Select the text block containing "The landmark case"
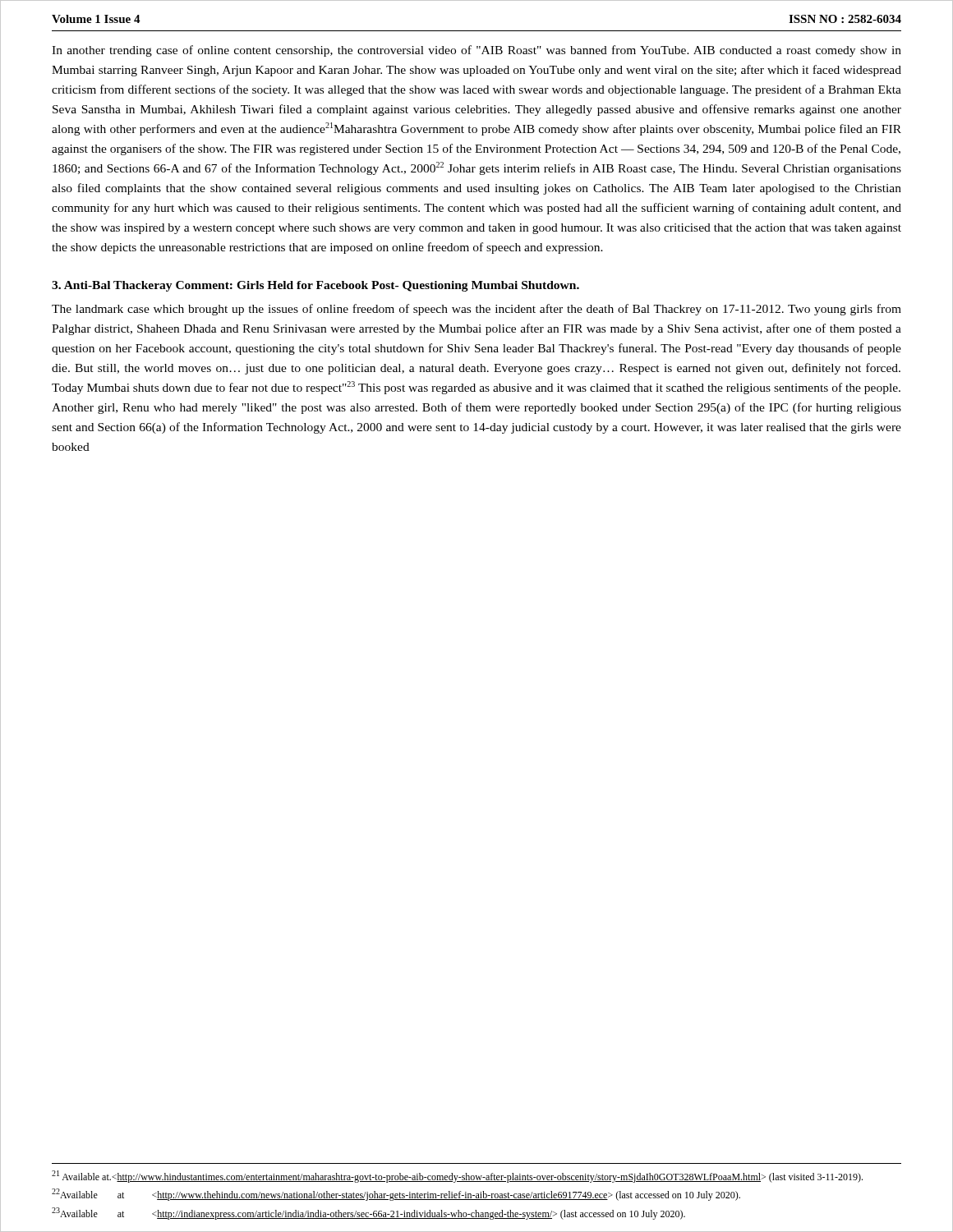Viewport: 953px width, 1232px height. (x=476, y=377)
